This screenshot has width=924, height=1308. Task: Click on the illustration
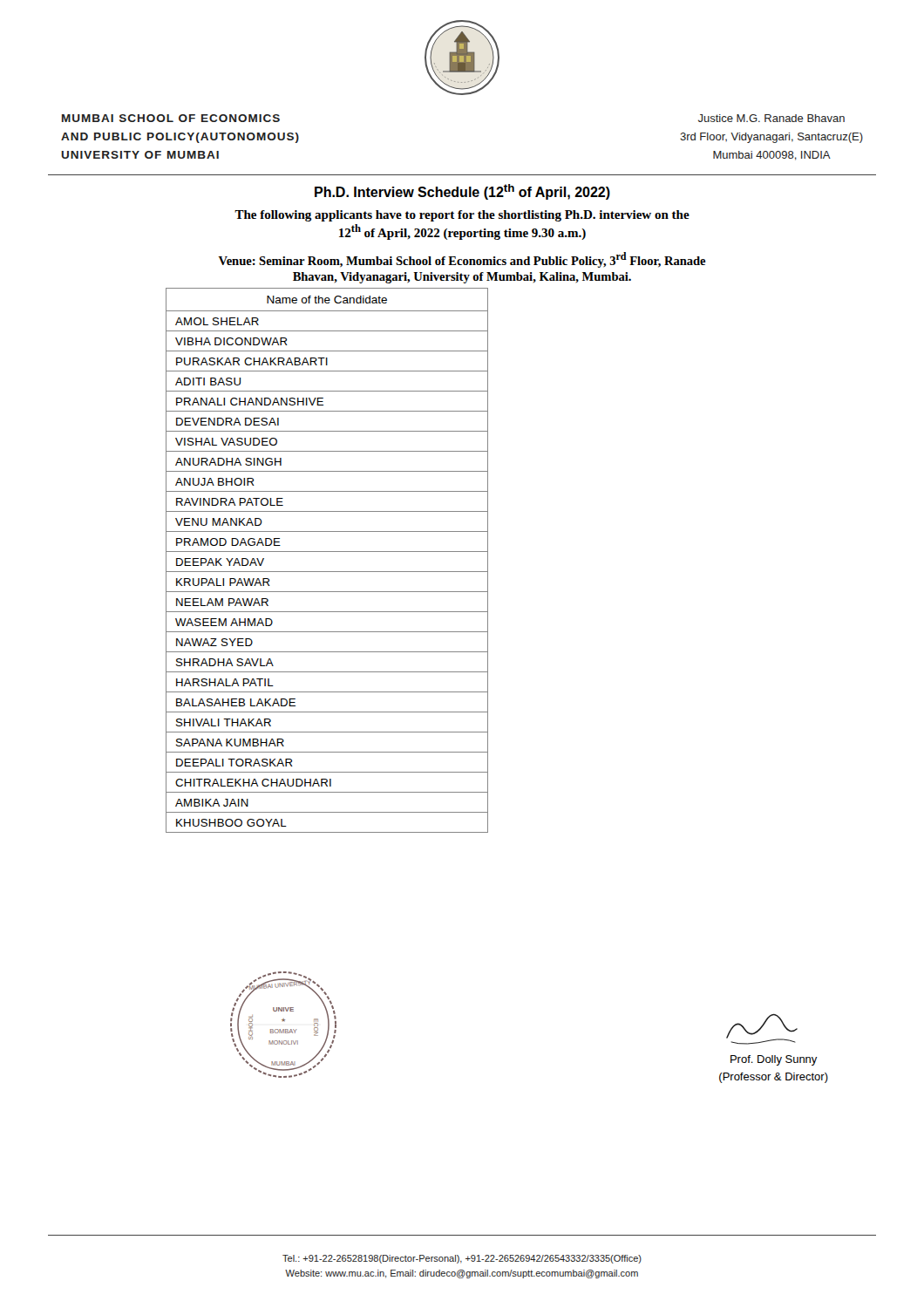(283, 1025)
